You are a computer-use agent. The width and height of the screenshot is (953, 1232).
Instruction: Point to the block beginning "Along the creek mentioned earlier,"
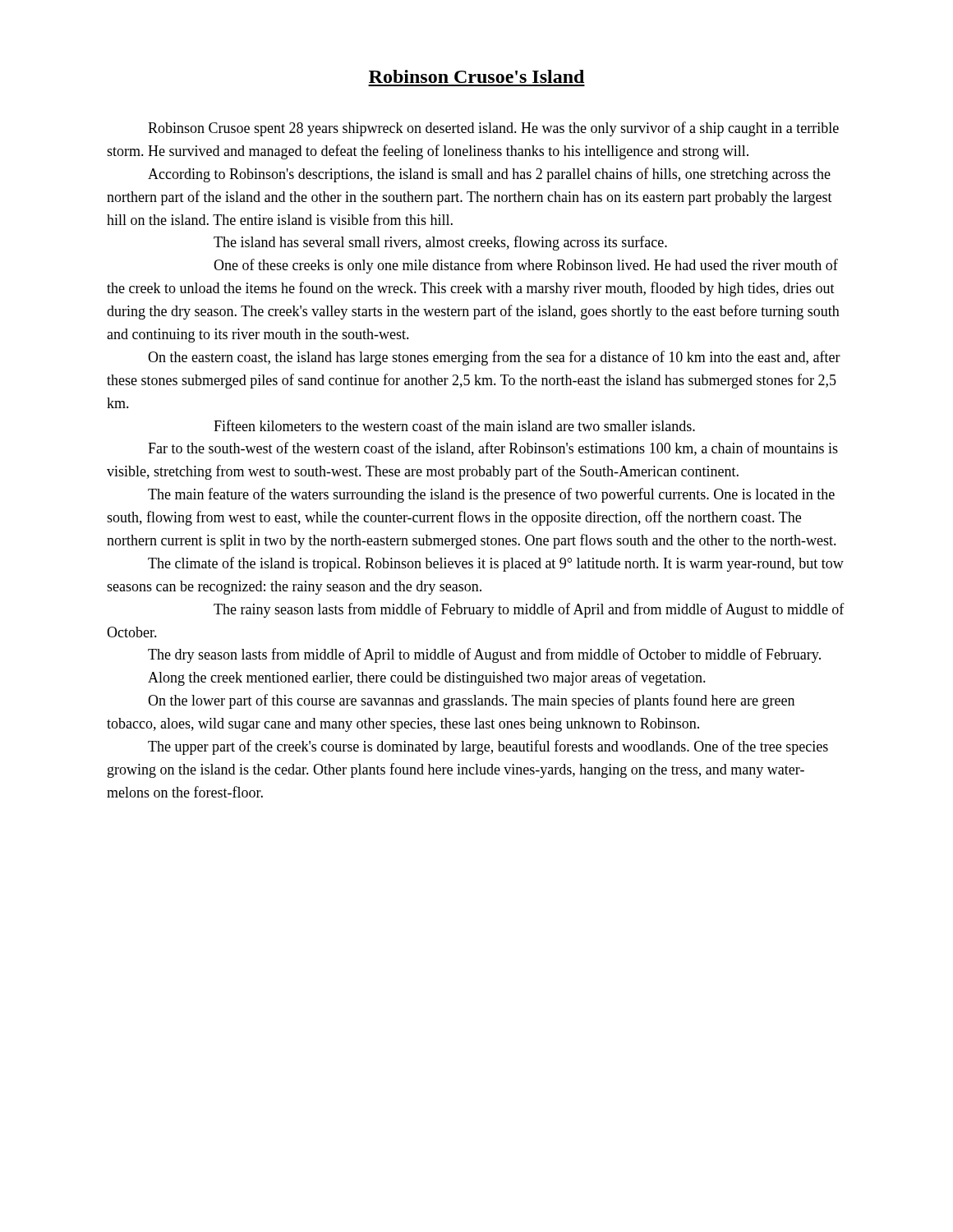point(476,679)
